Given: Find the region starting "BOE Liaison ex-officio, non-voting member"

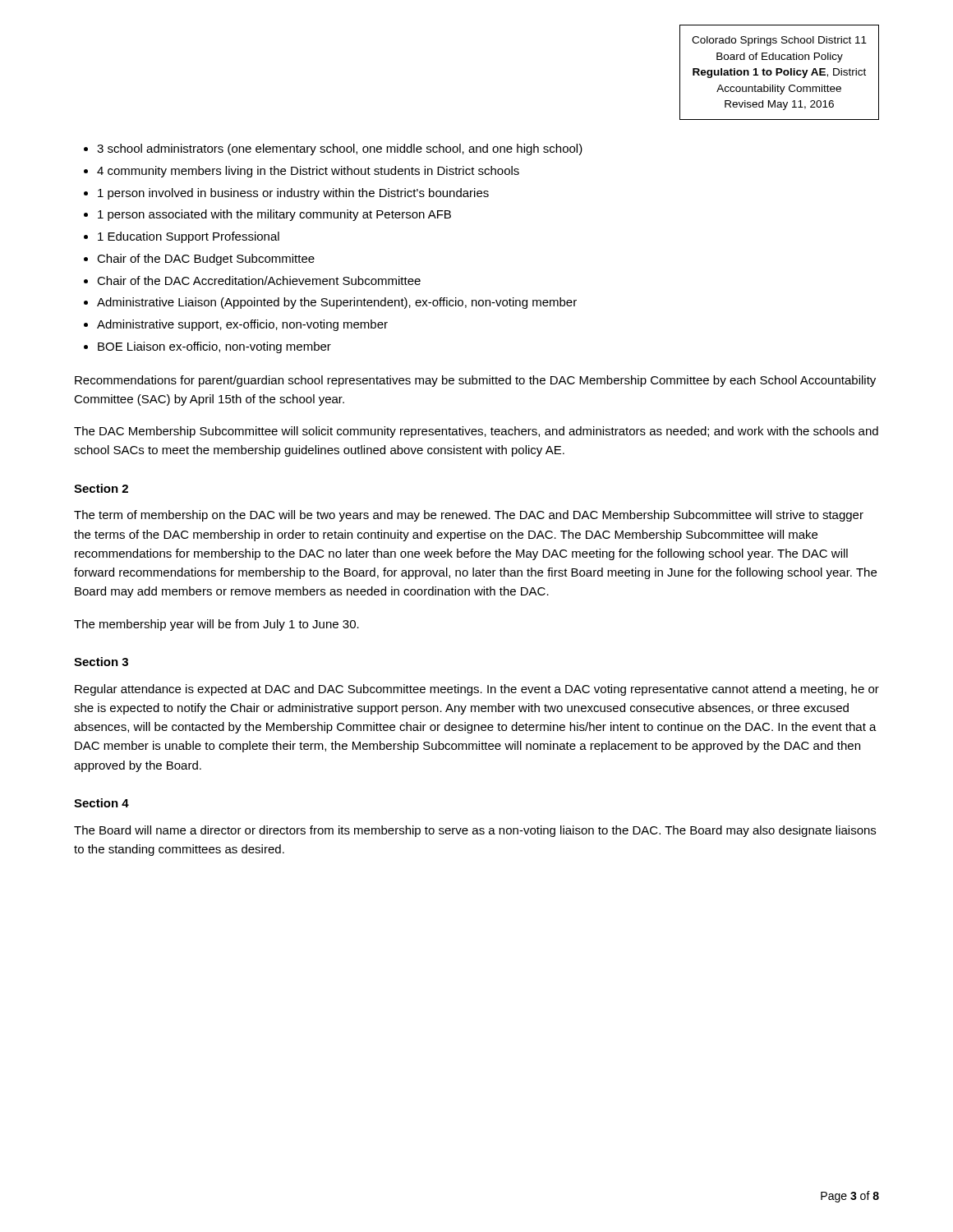Looking at the screenshot, I should 214,346.
